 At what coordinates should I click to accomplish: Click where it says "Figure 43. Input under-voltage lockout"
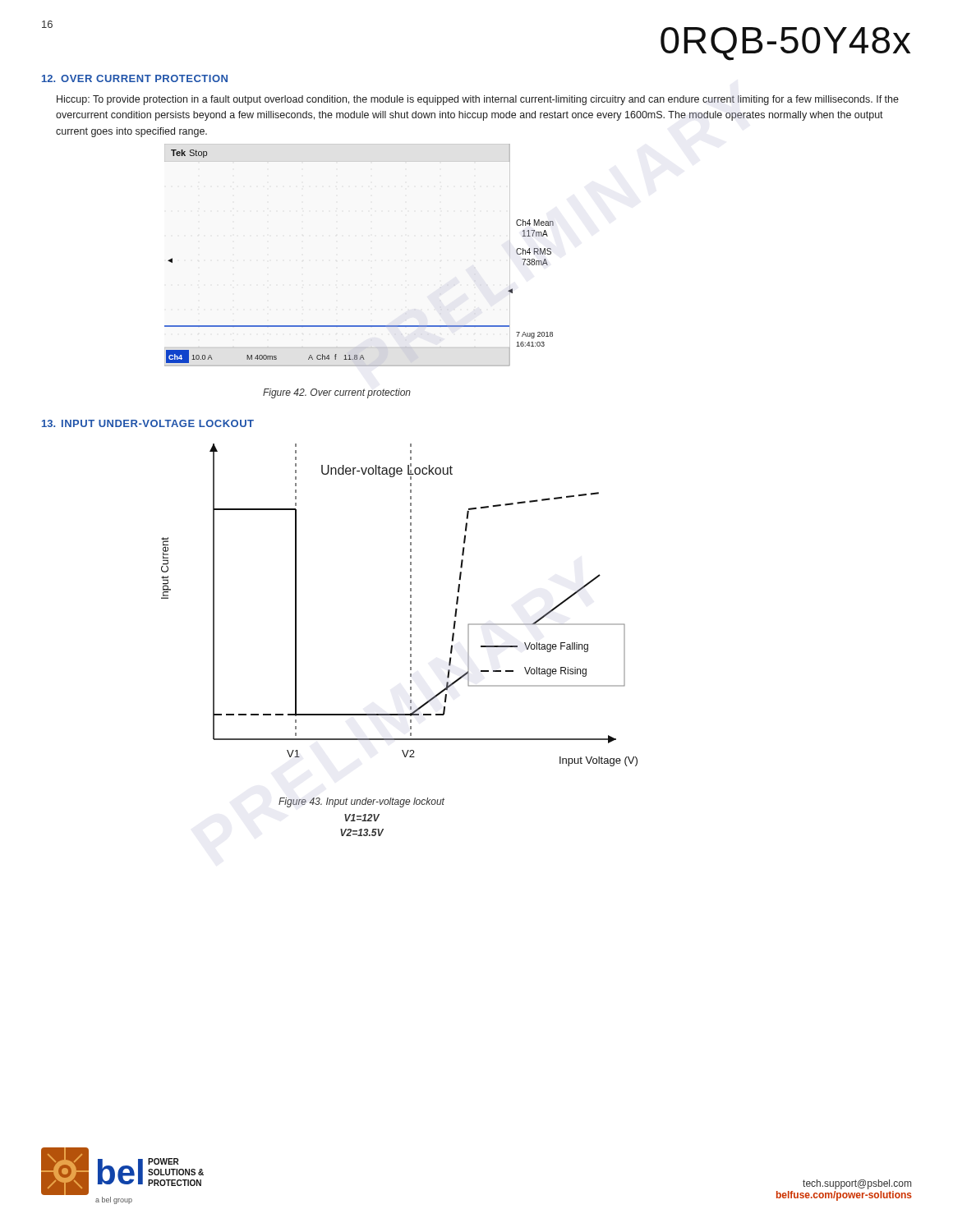coord(361,802)
